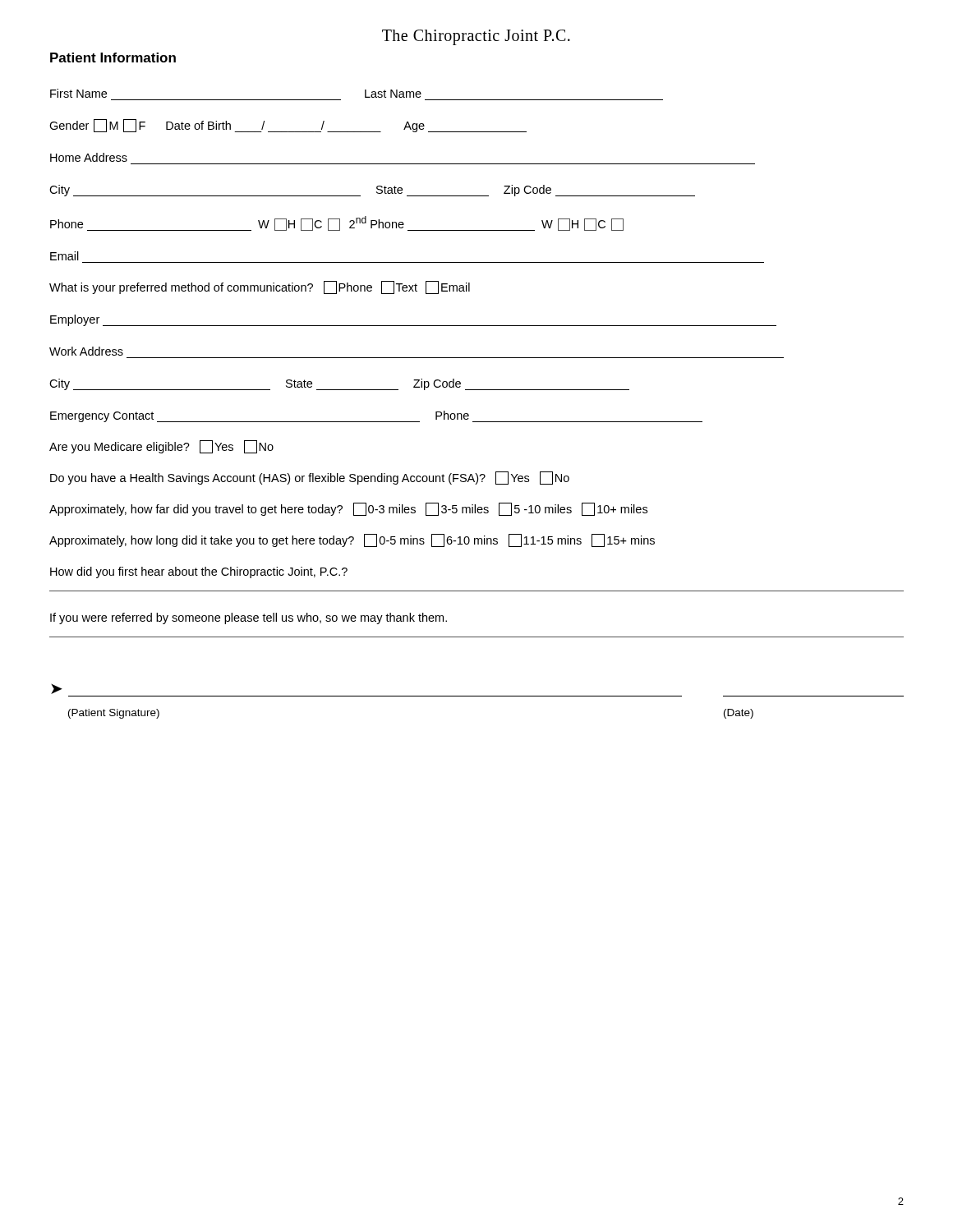Click on the text block starting "First Name Last Name"
The image size is (953, 1232).
coord(356,93)
